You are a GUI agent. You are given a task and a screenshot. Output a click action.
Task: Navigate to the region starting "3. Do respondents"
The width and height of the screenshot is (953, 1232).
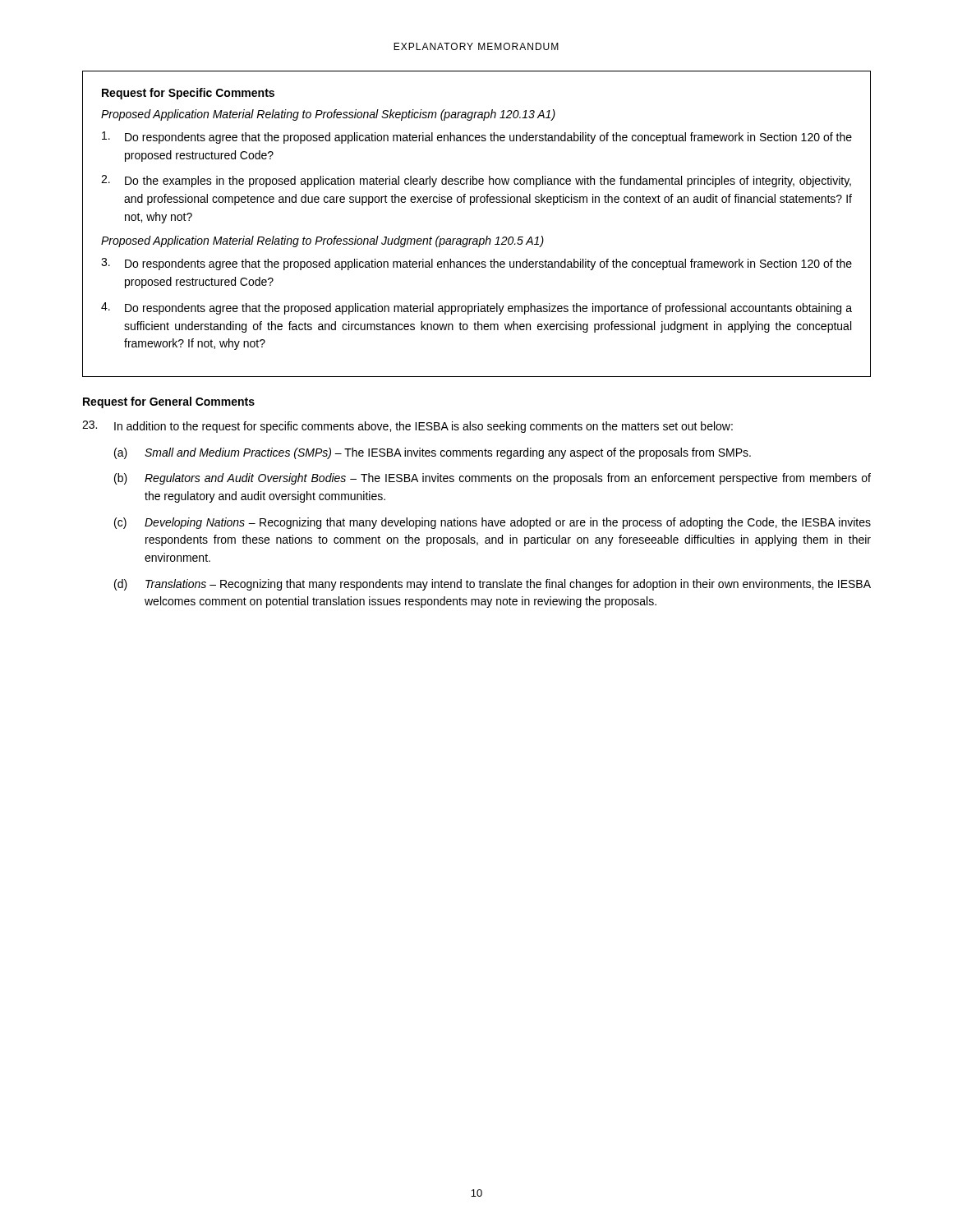click(476, 274)
